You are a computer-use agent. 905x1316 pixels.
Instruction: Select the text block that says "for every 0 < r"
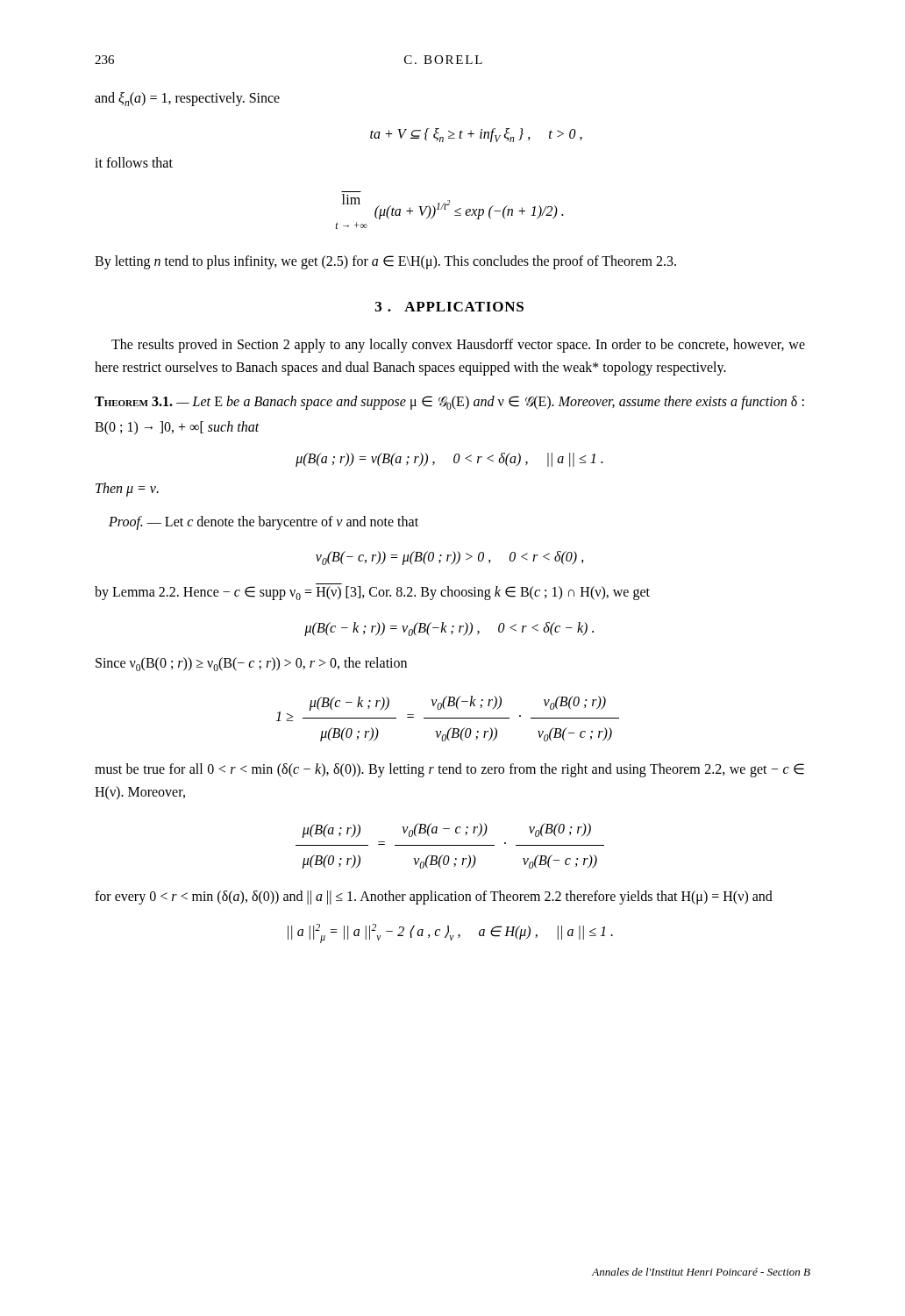click(x=450, y=896)
